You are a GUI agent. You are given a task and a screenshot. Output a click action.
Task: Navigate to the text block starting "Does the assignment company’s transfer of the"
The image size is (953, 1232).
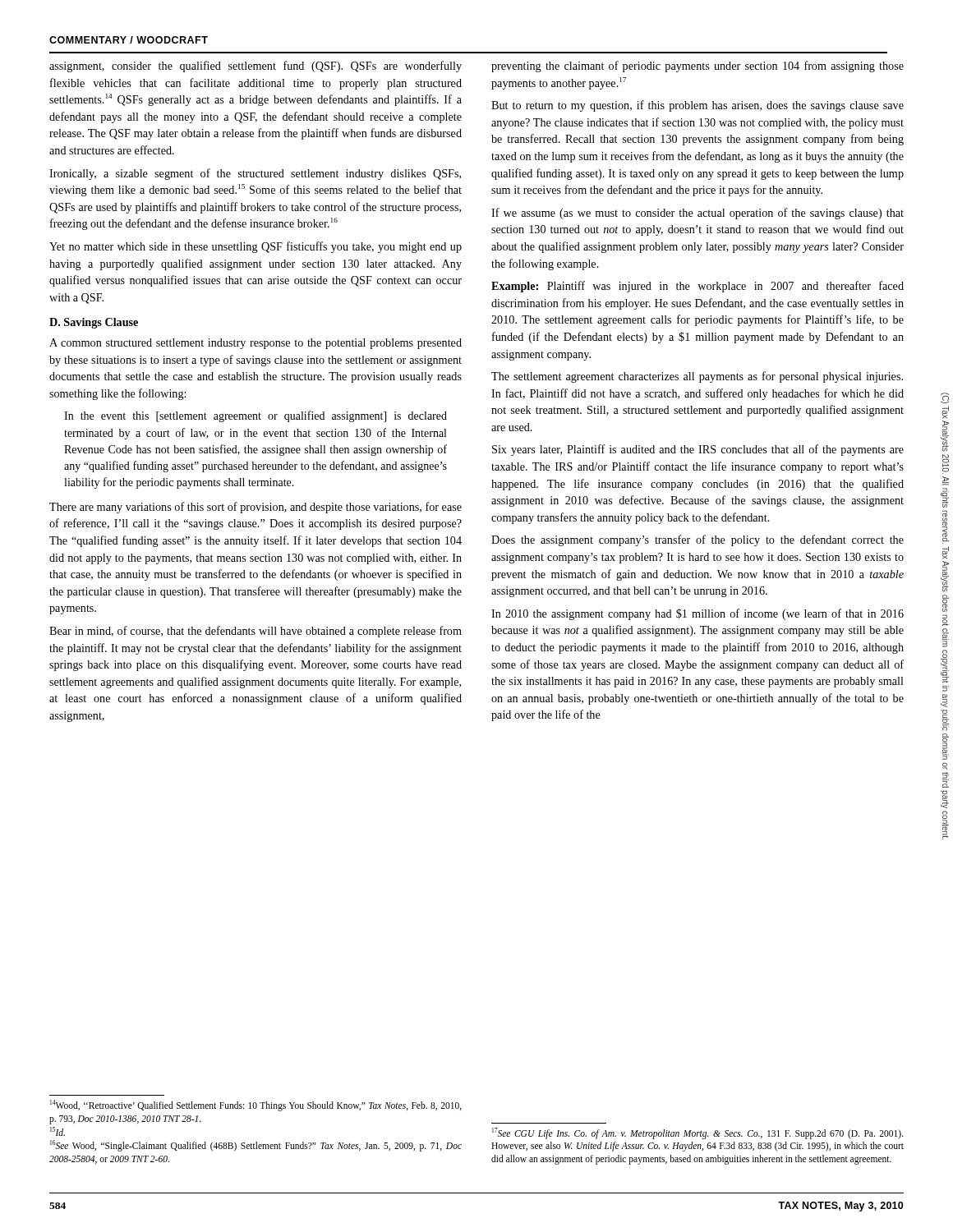point(698,565)
